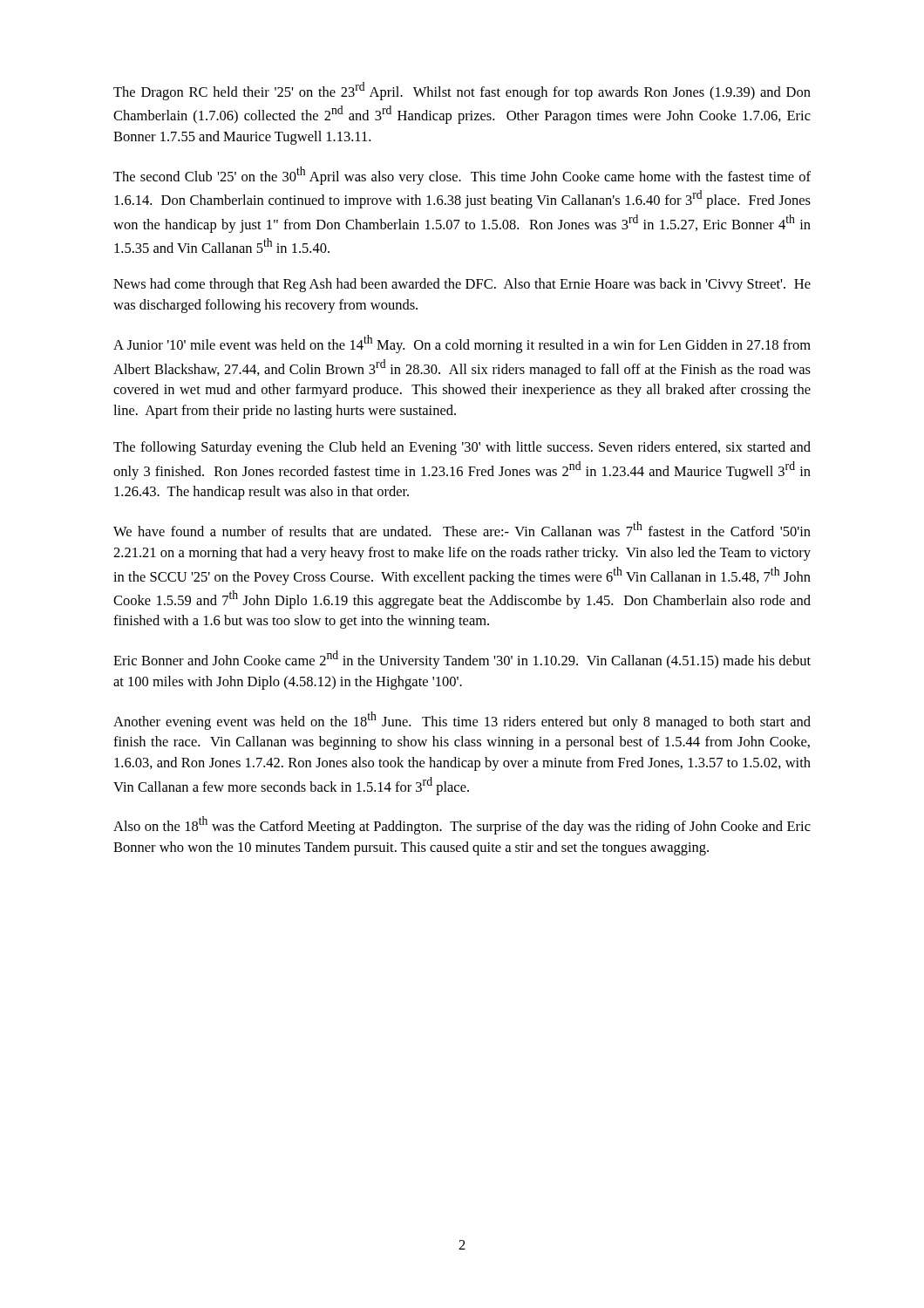Image resolution: width=924 pixels, height=1308 pixels.
Task: Select the element starting "The following Saturday evening the Club held"
Action: tap(462, 469)
